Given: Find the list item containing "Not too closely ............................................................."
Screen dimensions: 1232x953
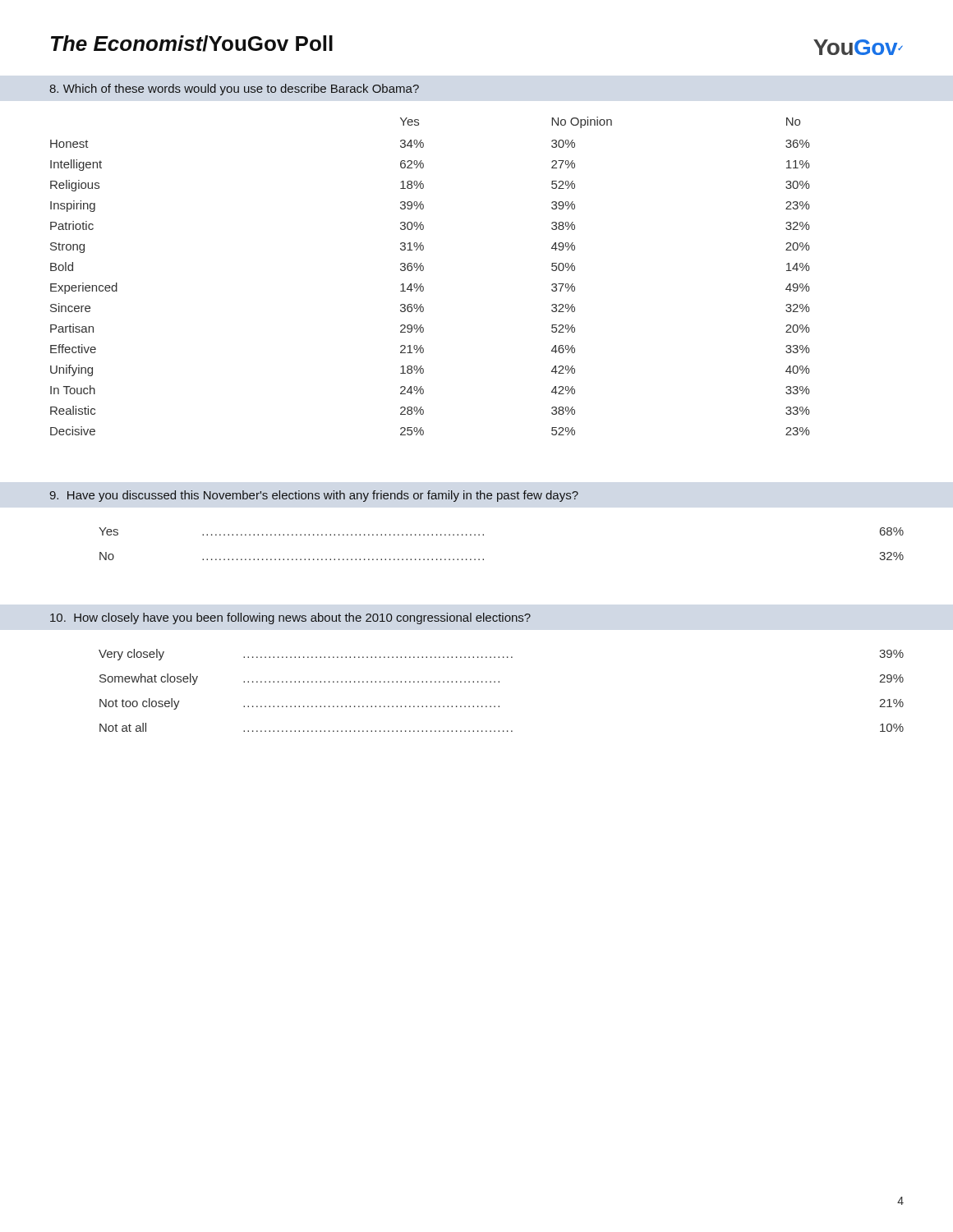Looking at the screenshot, I should coord(501,703).
